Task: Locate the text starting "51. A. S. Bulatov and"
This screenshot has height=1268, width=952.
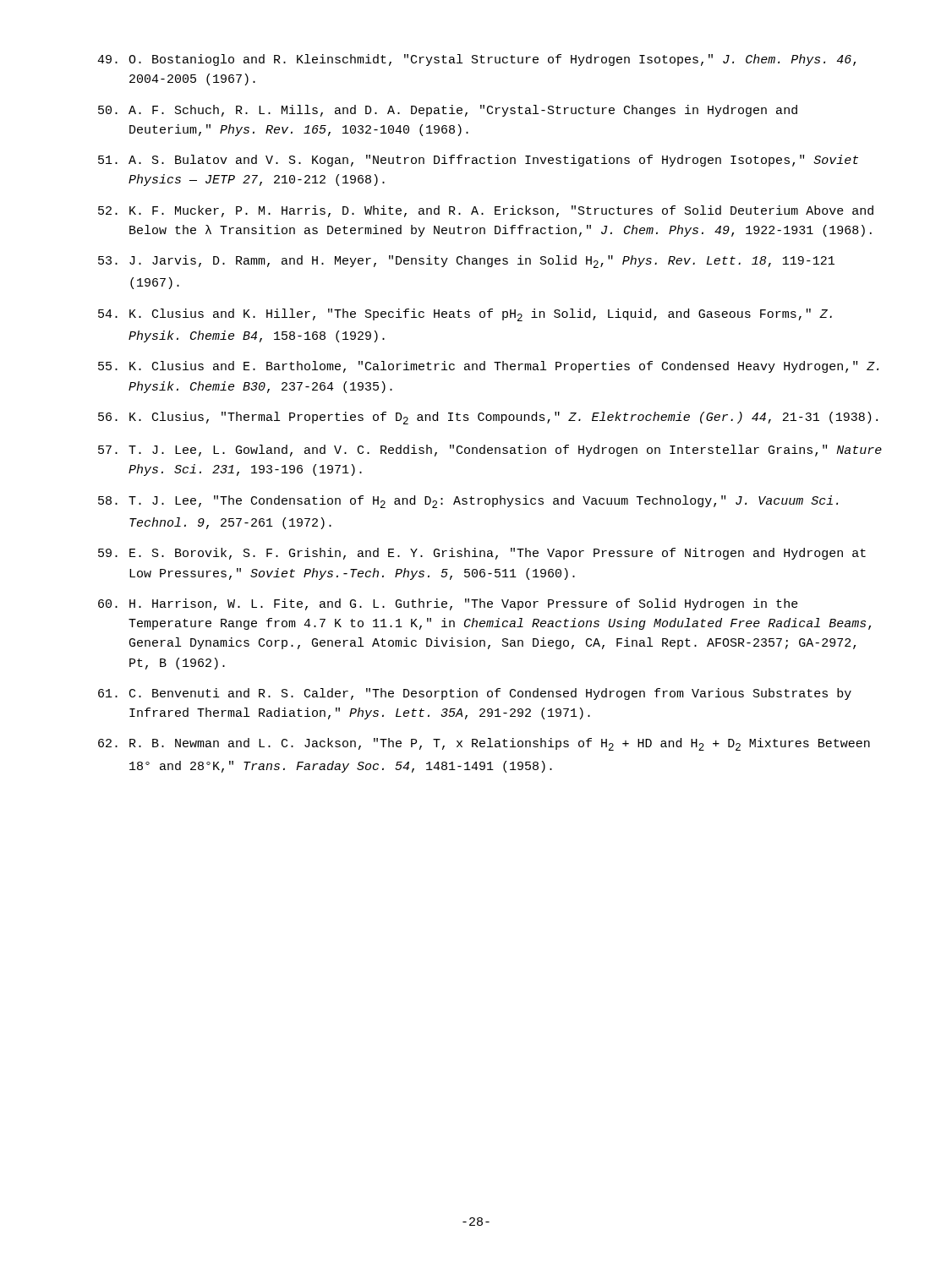Action: pyautogui.click(x=480, y=171)
